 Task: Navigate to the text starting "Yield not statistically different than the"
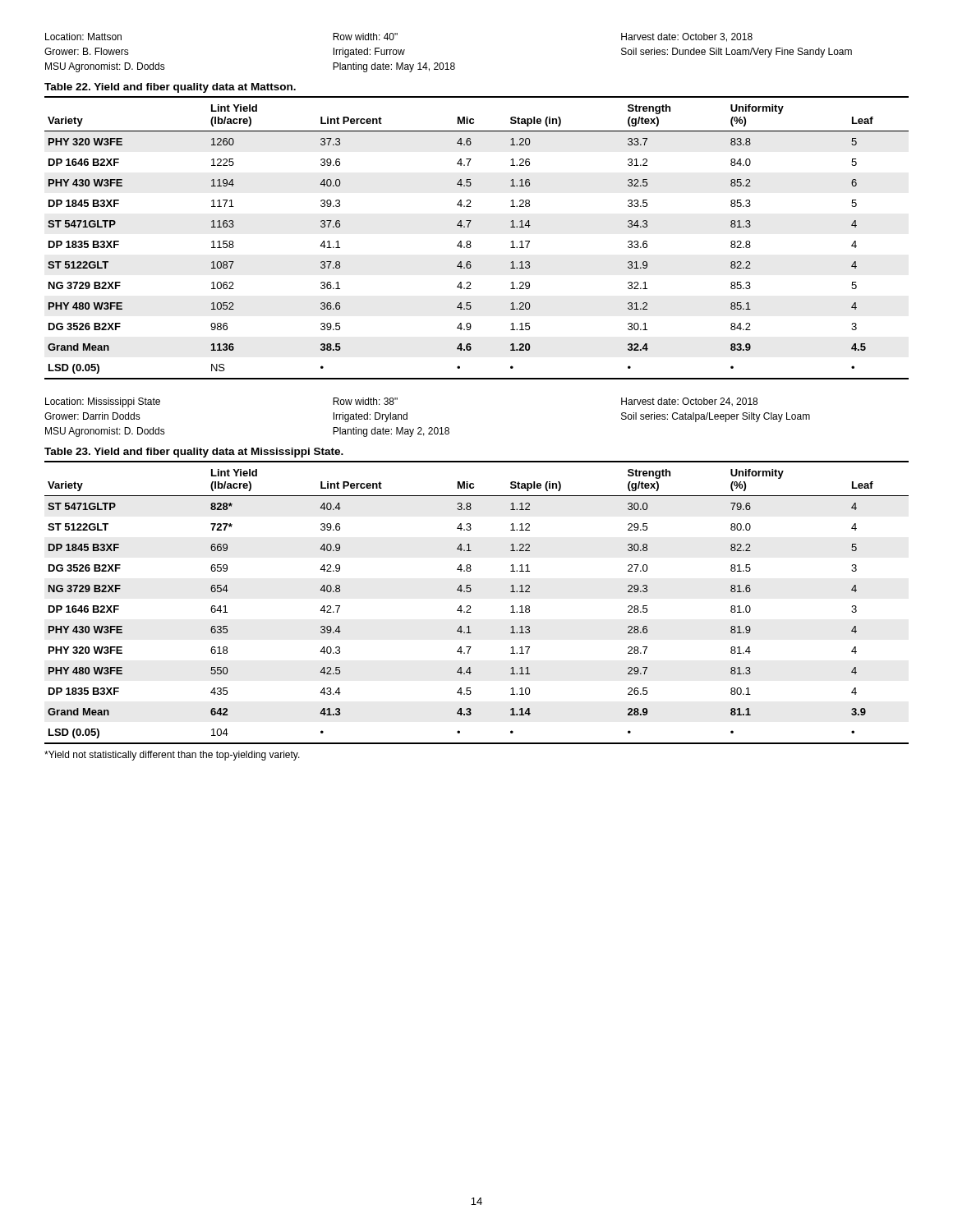(x=172, y=755)
